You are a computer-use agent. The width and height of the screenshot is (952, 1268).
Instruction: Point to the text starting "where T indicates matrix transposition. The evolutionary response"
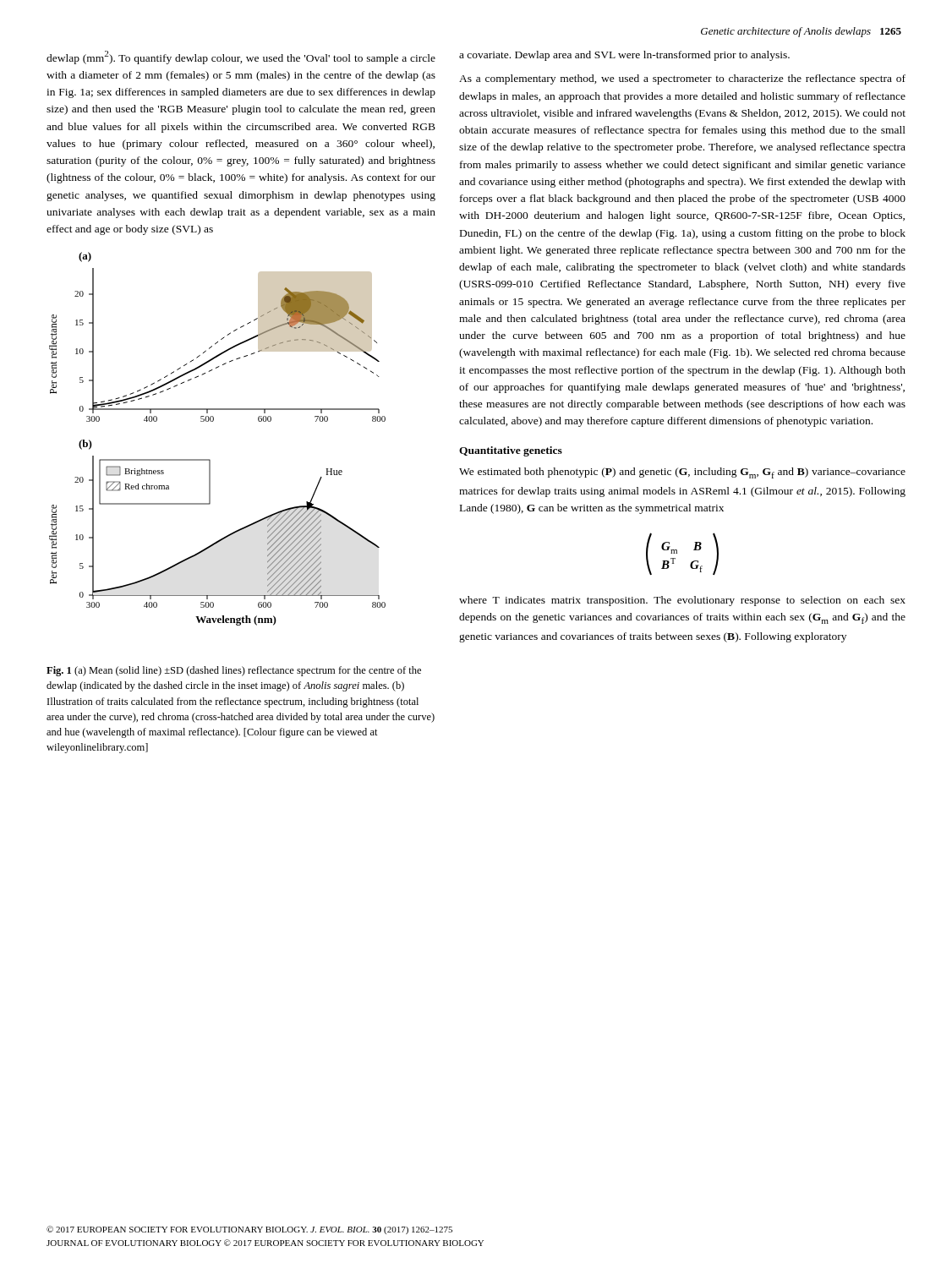click(x=682, y=619)
